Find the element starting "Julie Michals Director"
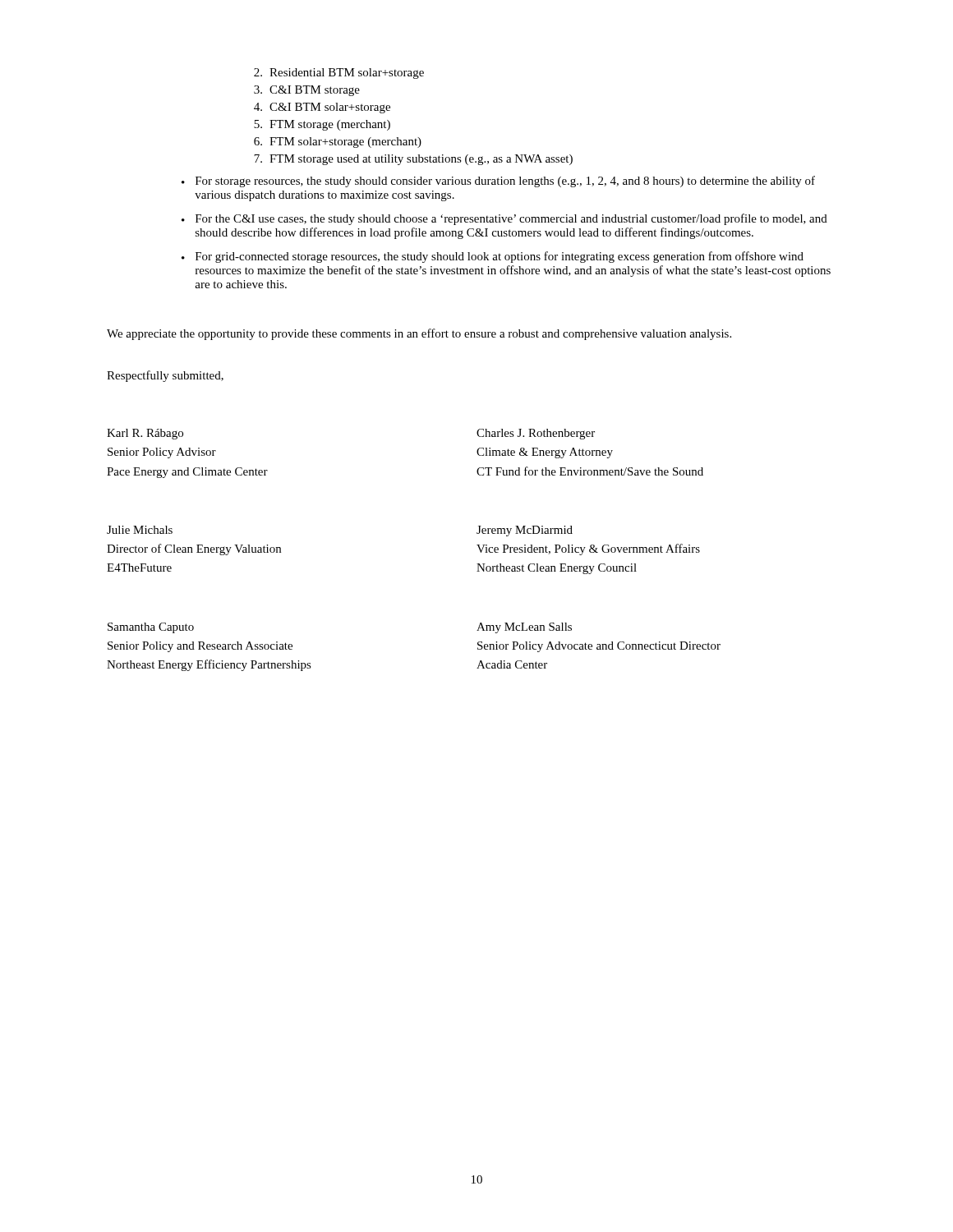Image resolution: width=953 pixels, height=1232 pixels. pos(292,549)
